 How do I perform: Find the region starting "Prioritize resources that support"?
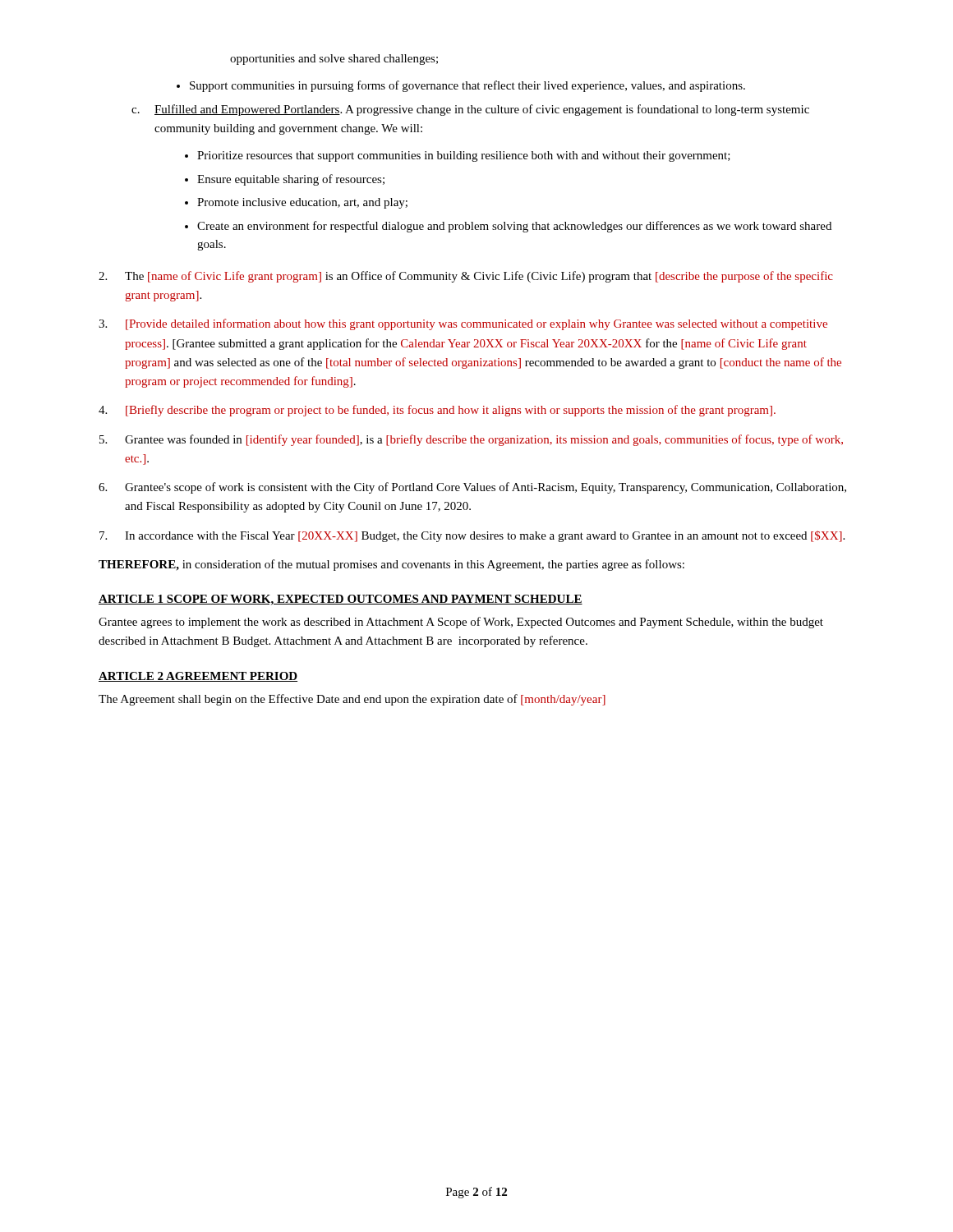(464, 155)
